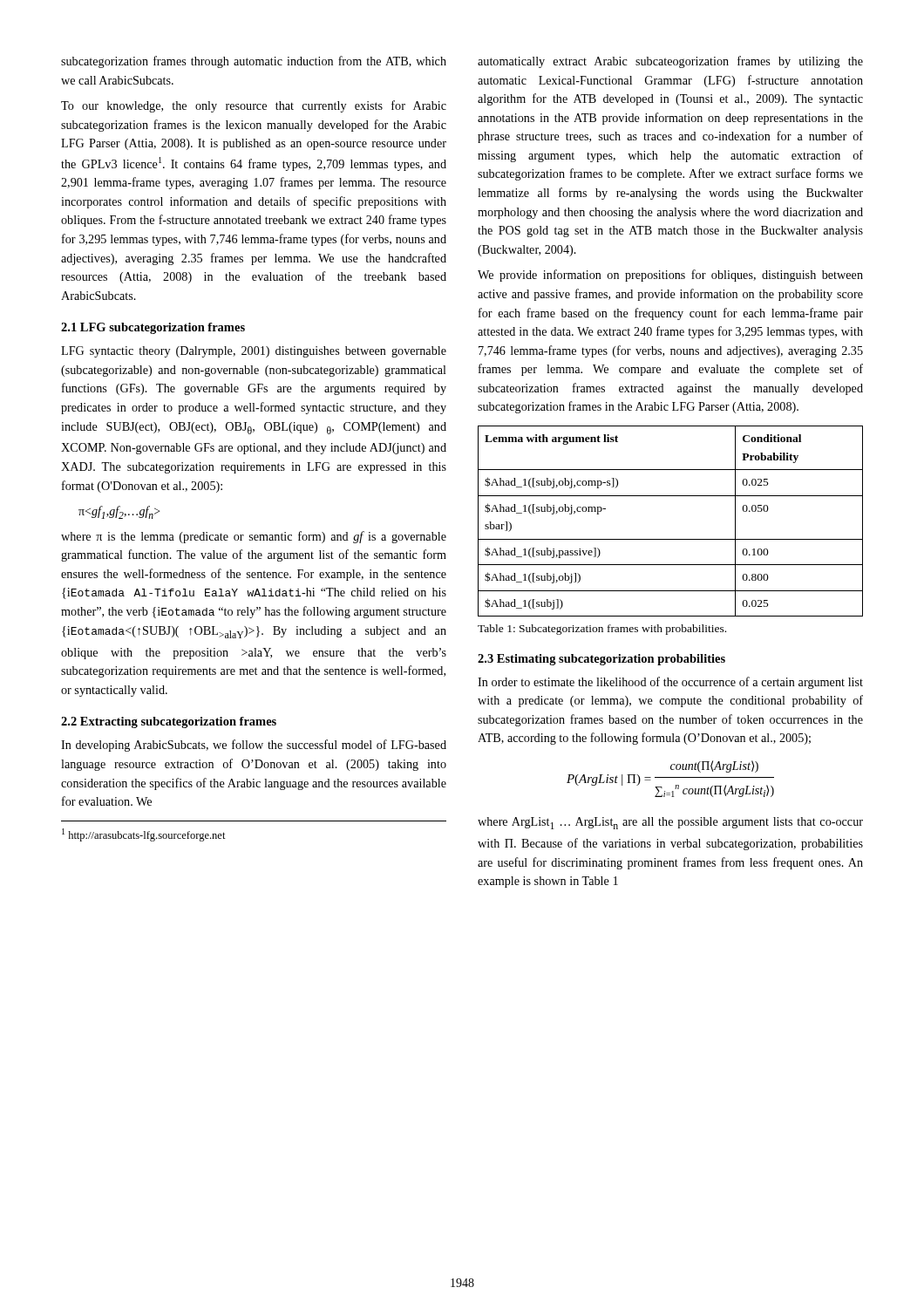Where does it say "1 http://arasubcats-lfg.sourceforge.net"?

coord(143,834)
